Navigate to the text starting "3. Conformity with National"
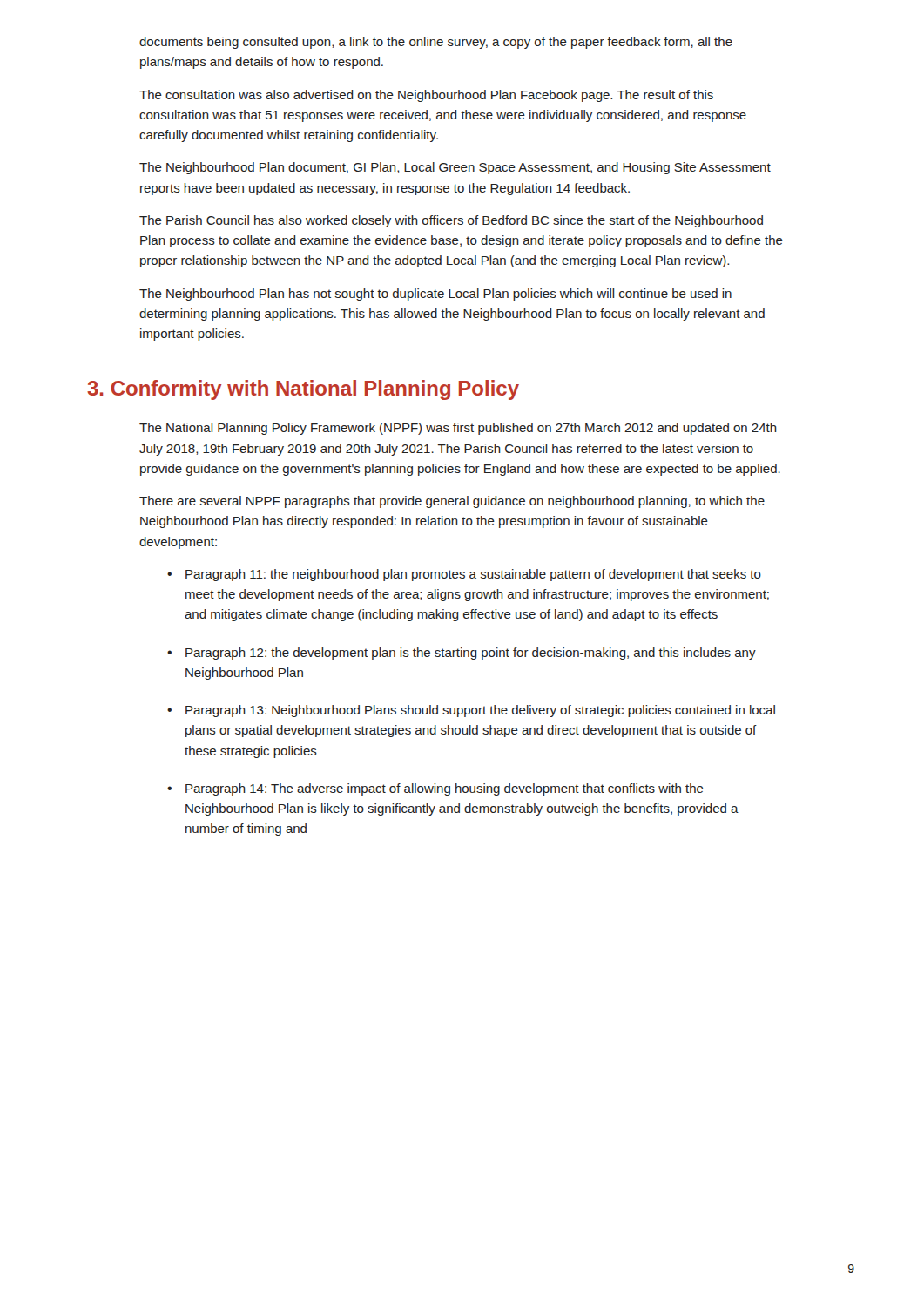 (444, 388)
